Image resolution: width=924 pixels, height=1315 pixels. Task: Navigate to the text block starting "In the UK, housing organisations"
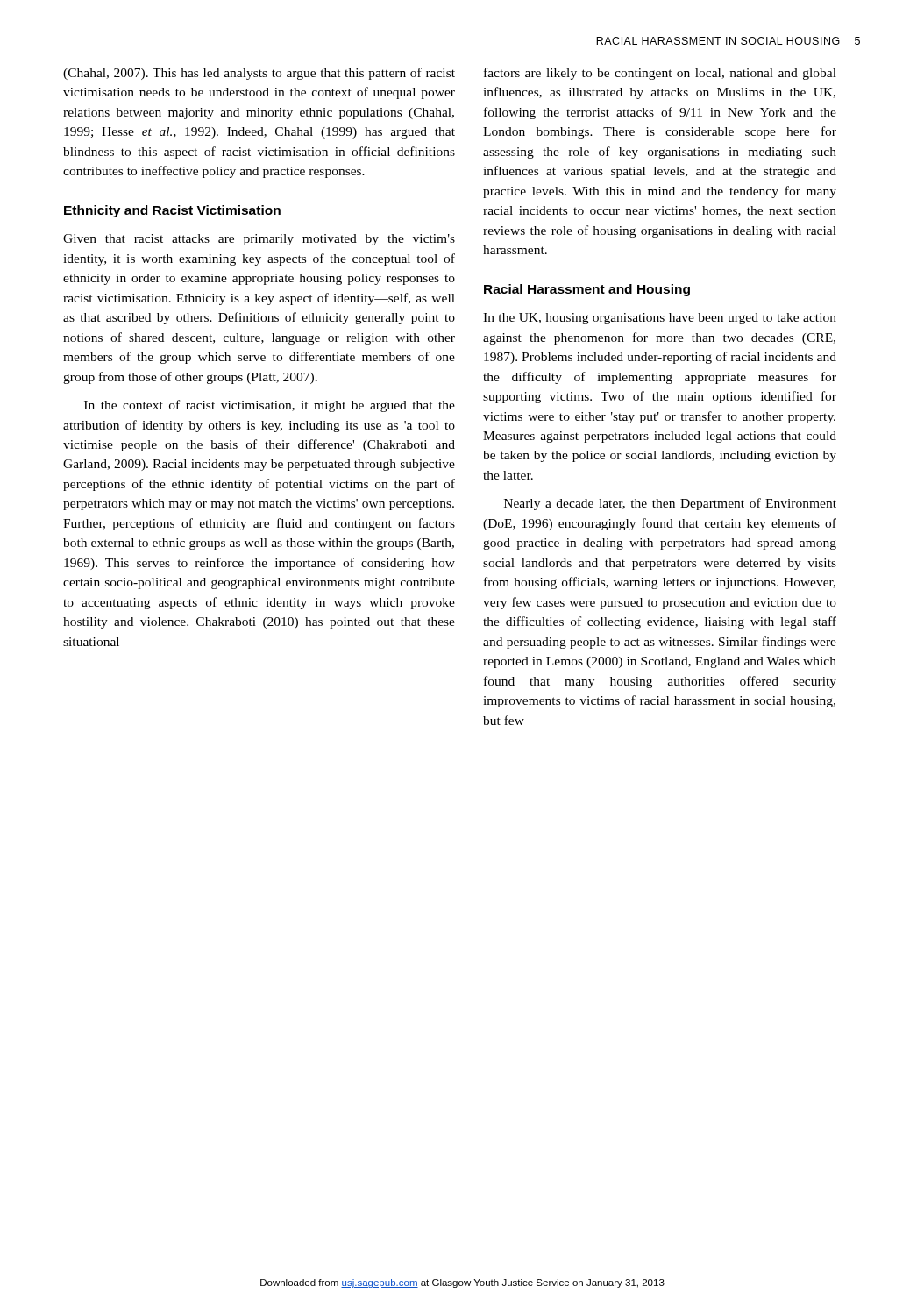(660, 396)
